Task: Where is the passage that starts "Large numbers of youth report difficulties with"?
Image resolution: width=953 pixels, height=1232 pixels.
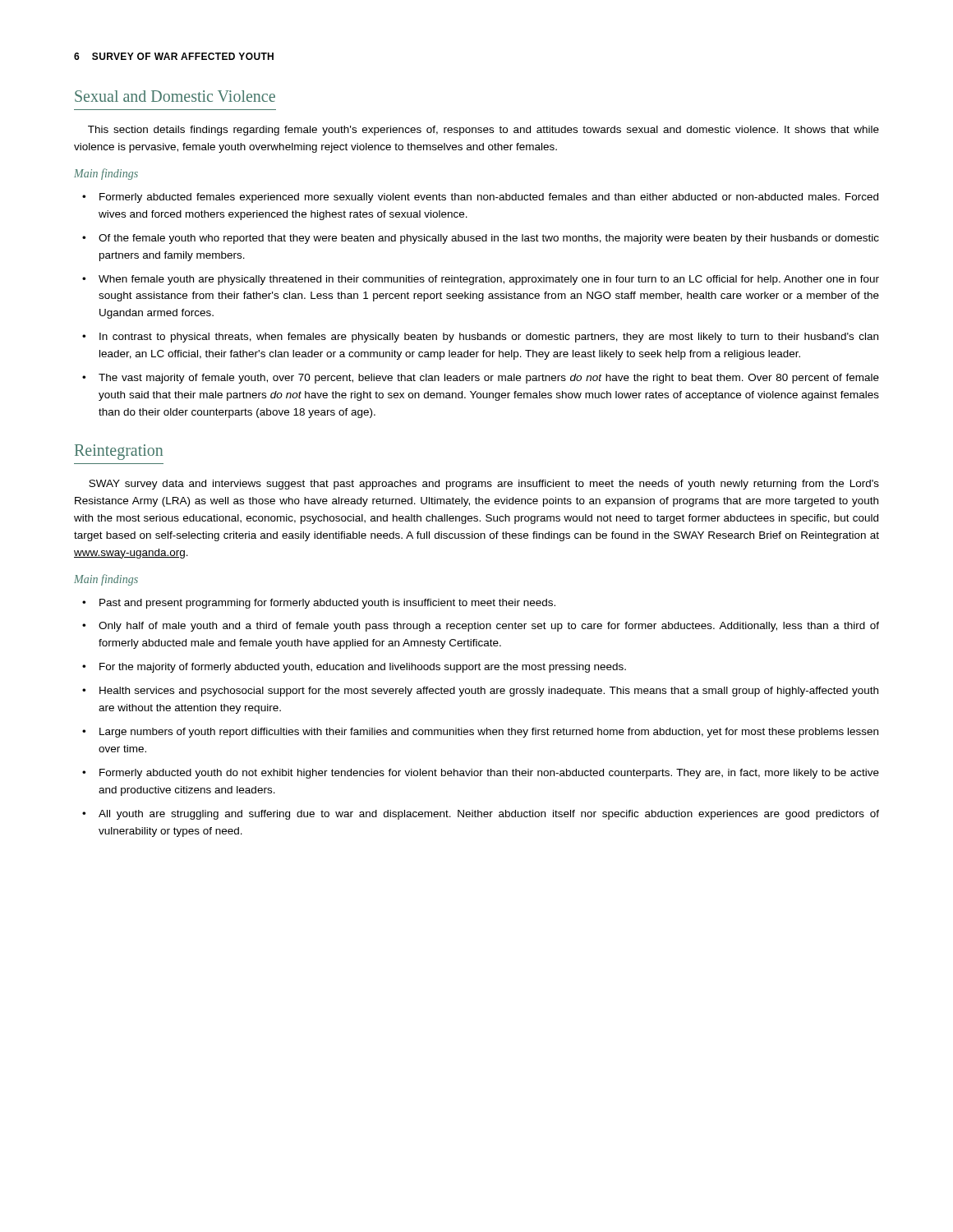Action: tap(489, 740)
